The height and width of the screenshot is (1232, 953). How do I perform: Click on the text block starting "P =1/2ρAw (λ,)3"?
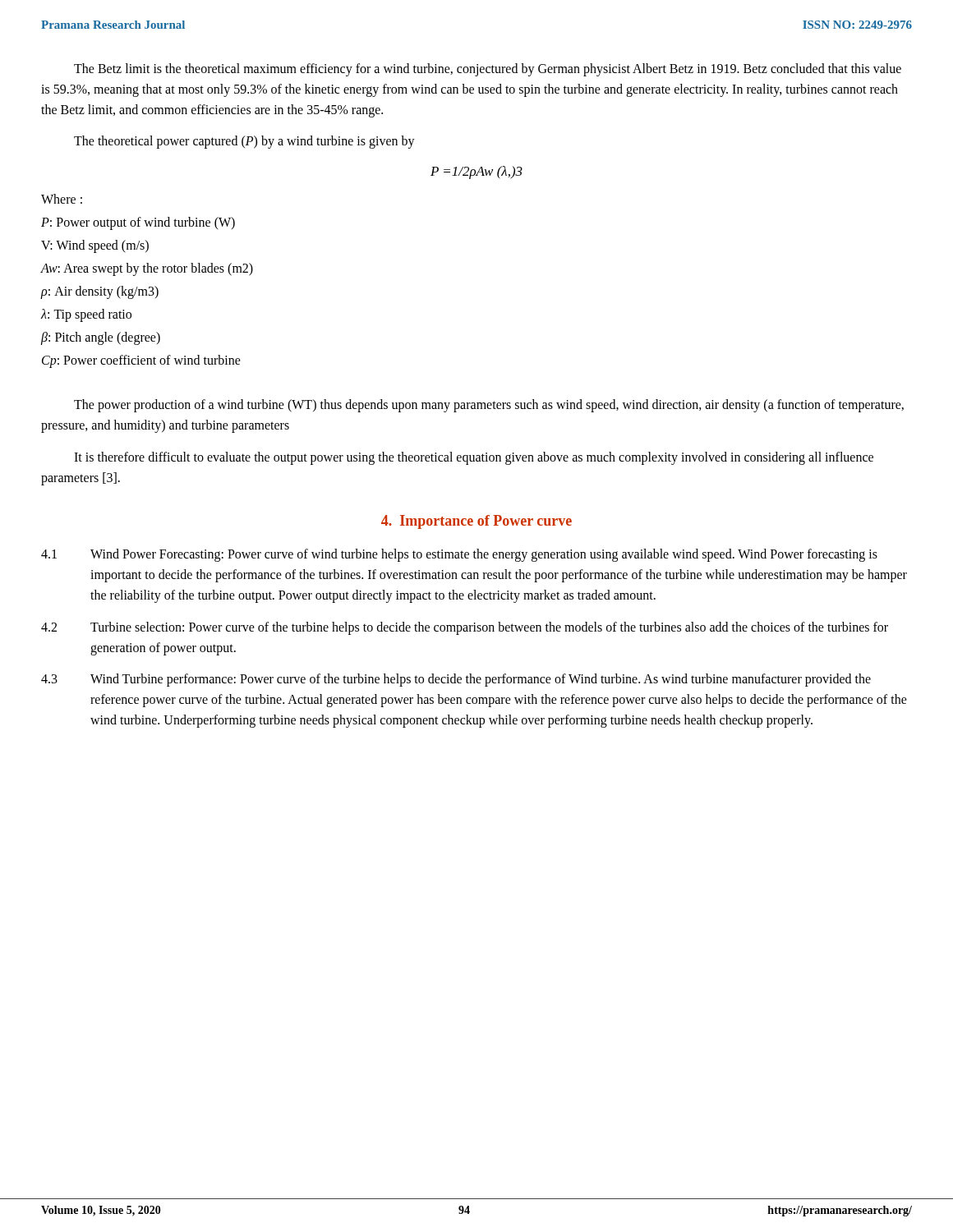(476, 171)
